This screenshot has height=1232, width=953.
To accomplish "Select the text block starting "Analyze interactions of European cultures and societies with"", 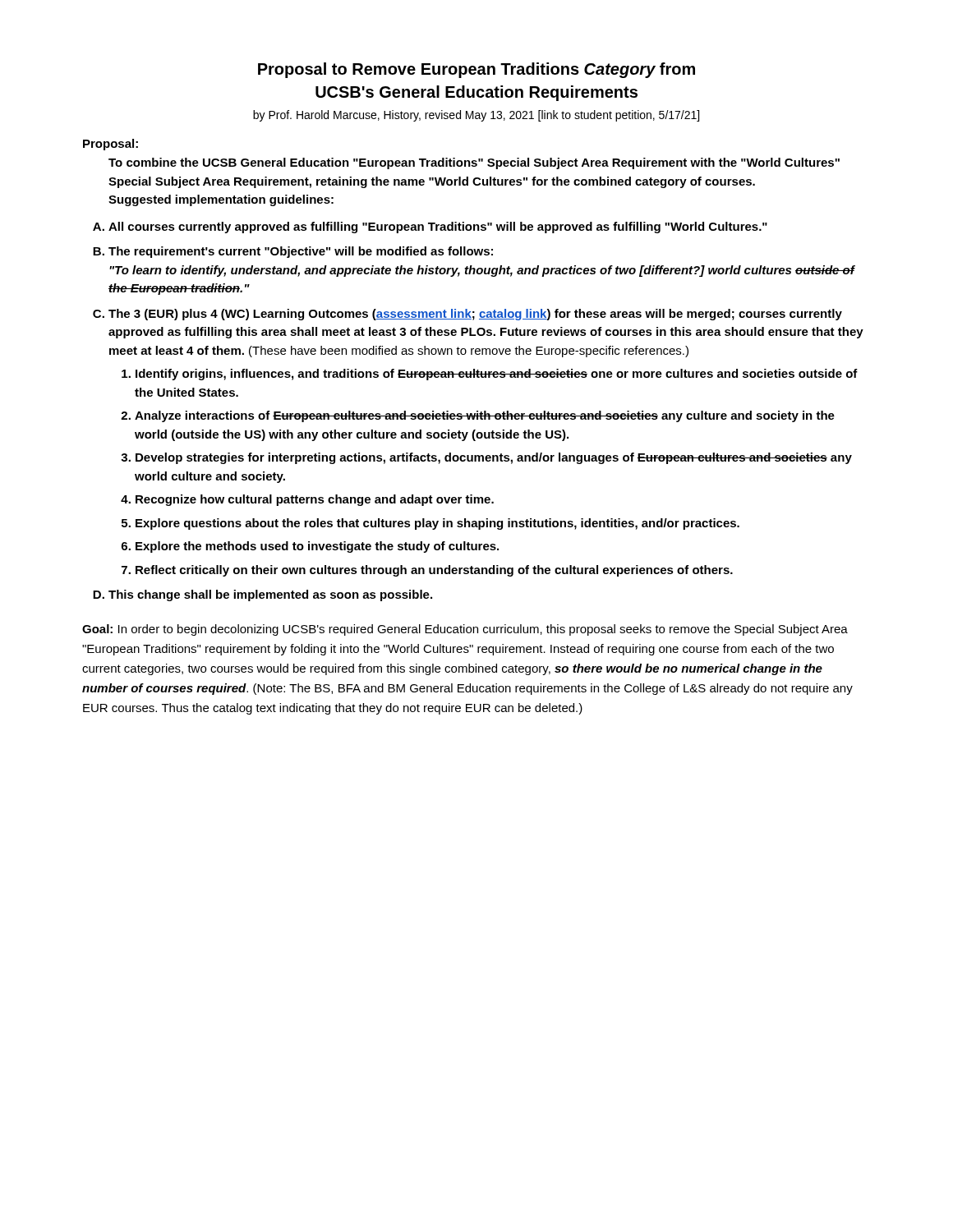I will [485, 424].
